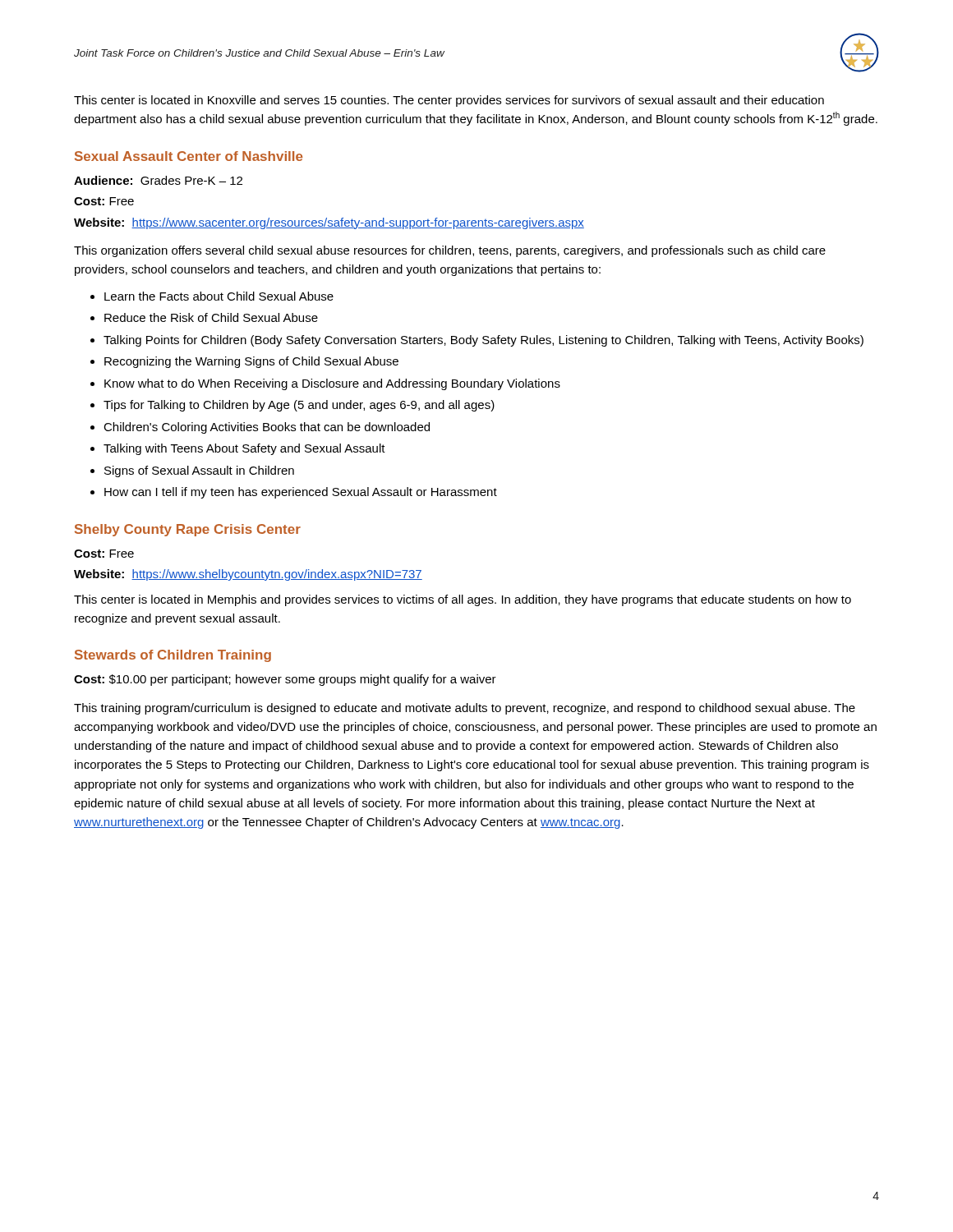Locate the text block that reads "This center is located"
The image size is (953, 1232).
pyautogui.click(x=476, y=109)
